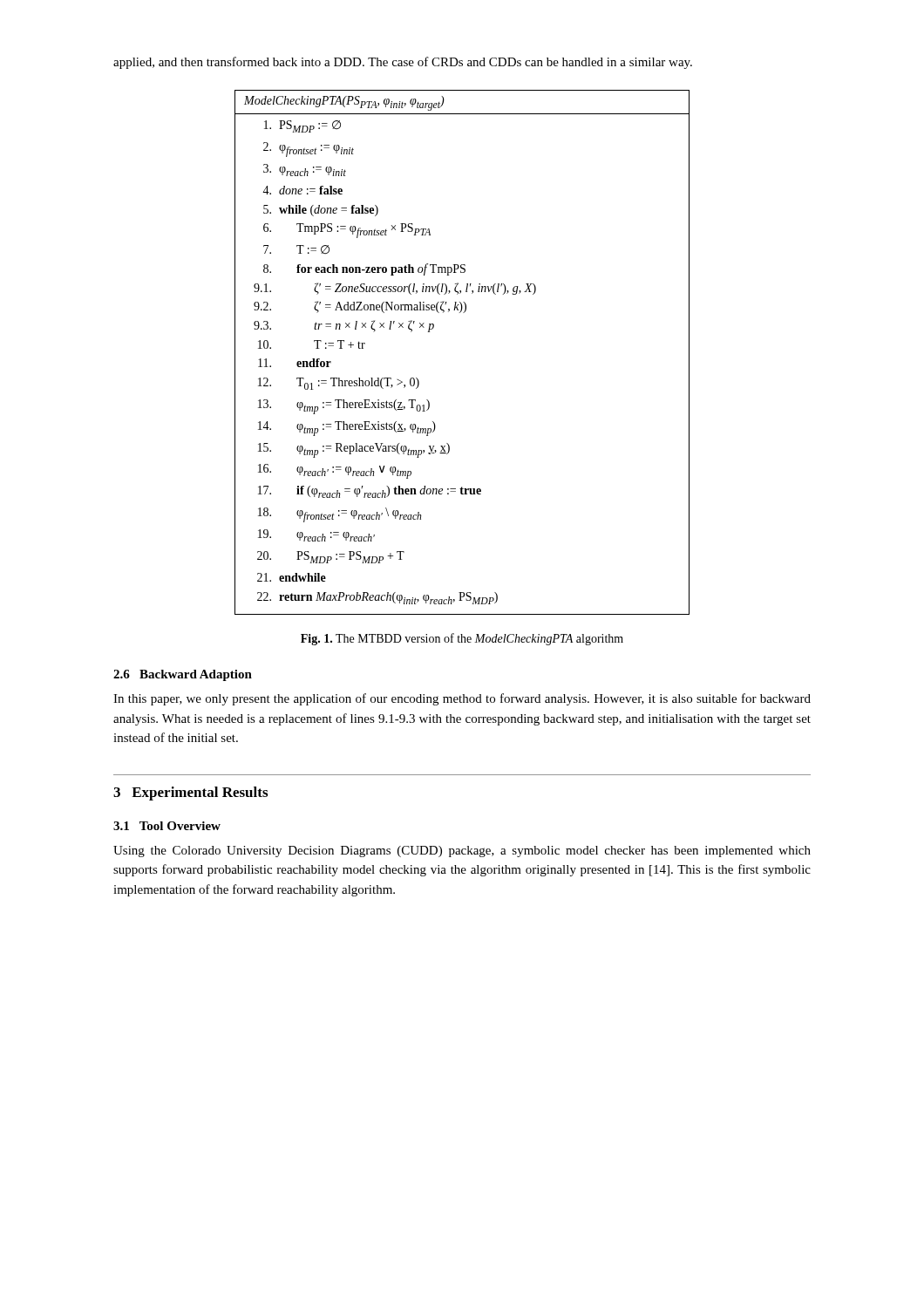This screenshot has width=924, height=1308.
Task: Find the block on this page that starts "Using the Colorado University Decision Diagrams"
Action: (x=462, y=870)
